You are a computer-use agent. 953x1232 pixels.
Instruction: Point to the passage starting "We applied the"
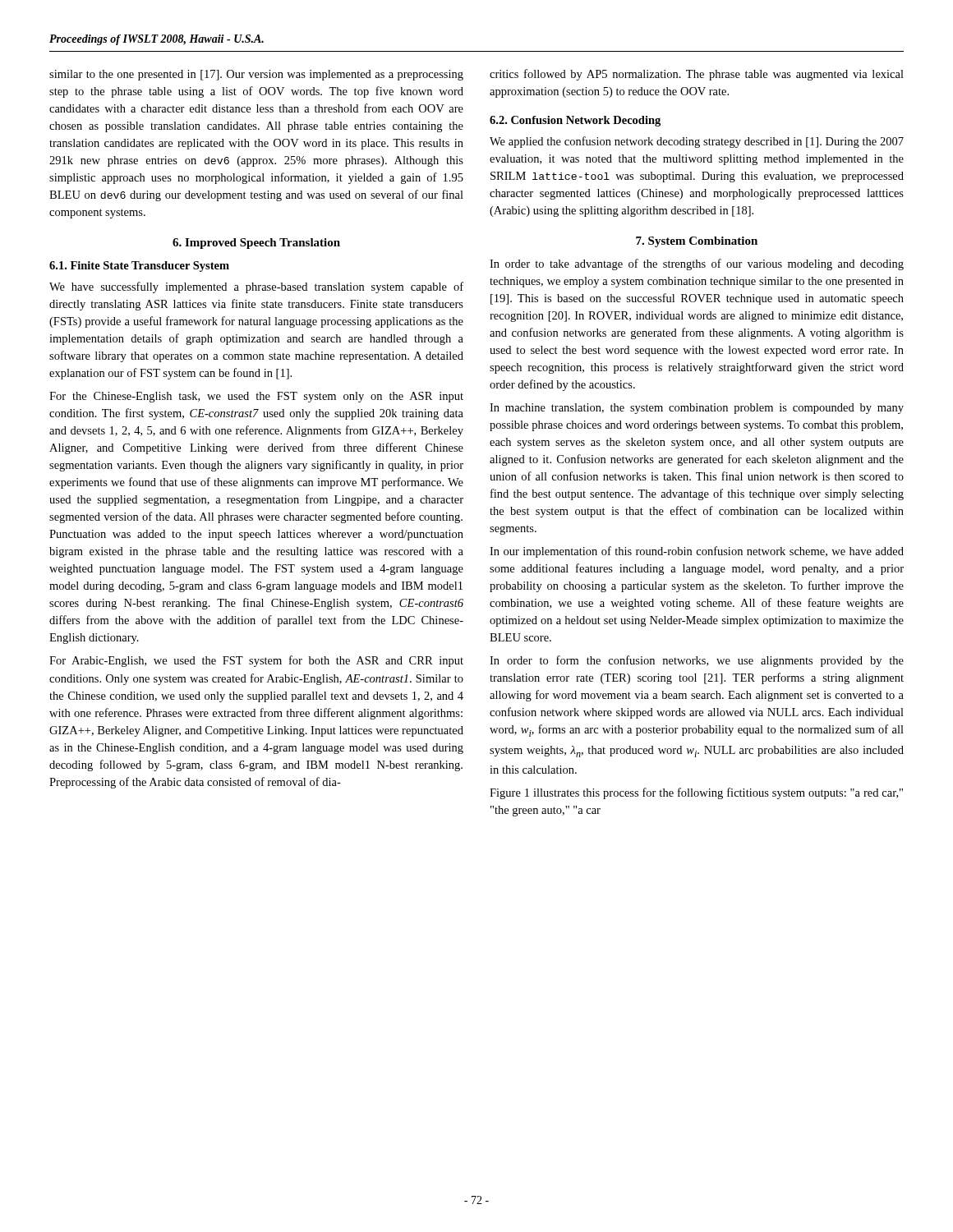point(697,176)
